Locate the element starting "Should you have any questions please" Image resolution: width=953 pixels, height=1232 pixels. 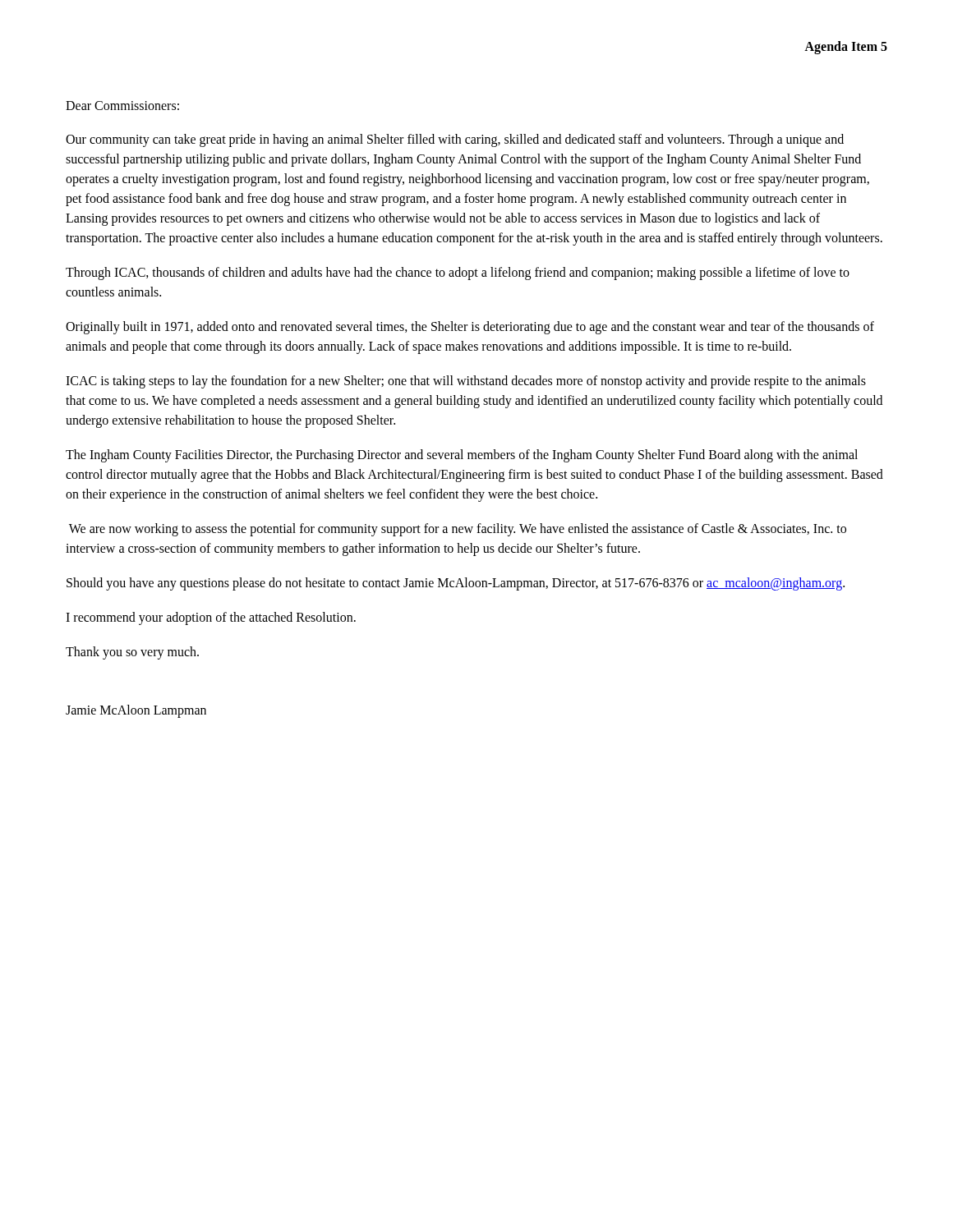pyautogui.click(x=456, y=583)
